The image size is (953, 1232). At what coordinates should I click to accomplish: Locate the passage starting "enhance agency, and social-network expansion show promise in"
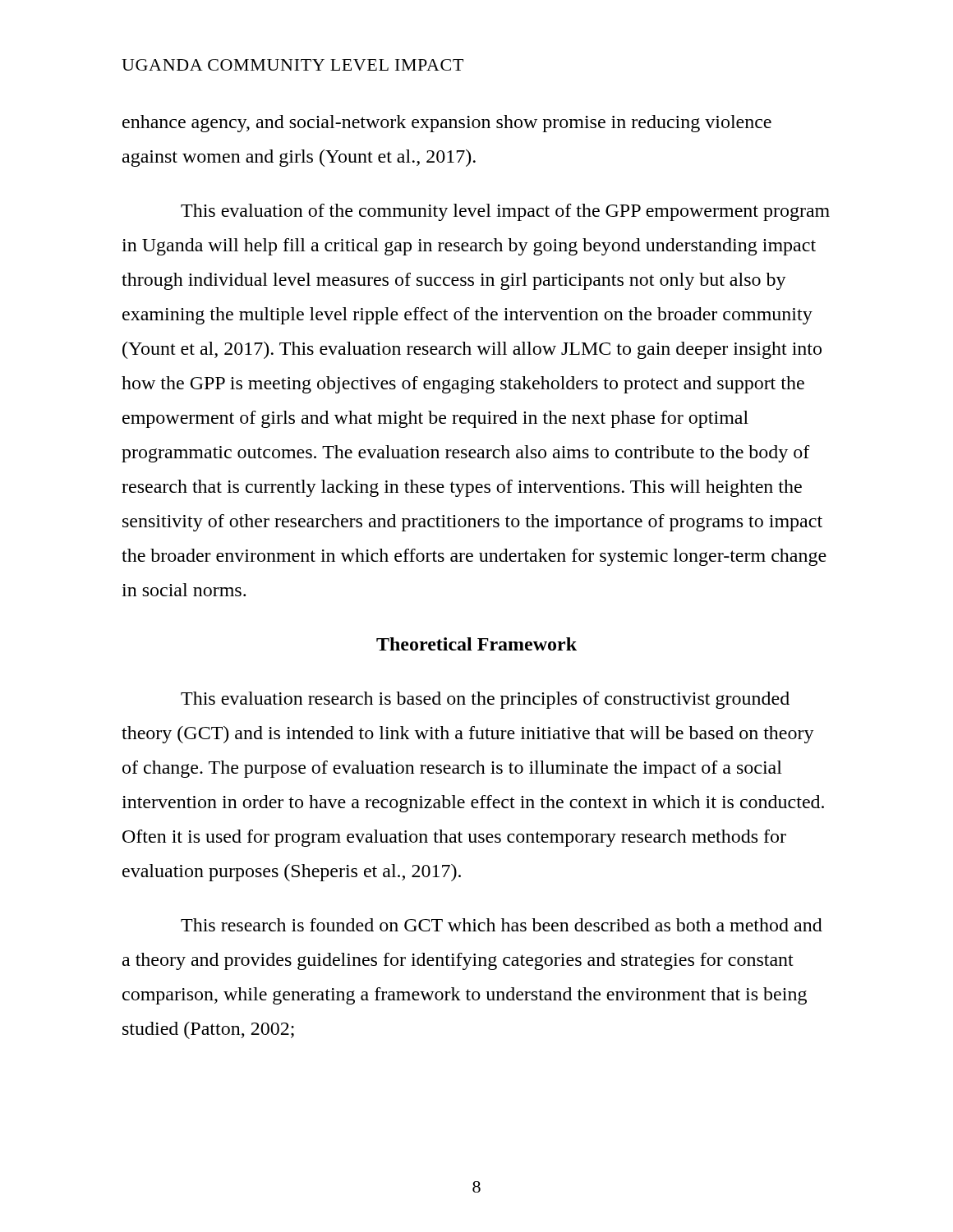point(476,138)
